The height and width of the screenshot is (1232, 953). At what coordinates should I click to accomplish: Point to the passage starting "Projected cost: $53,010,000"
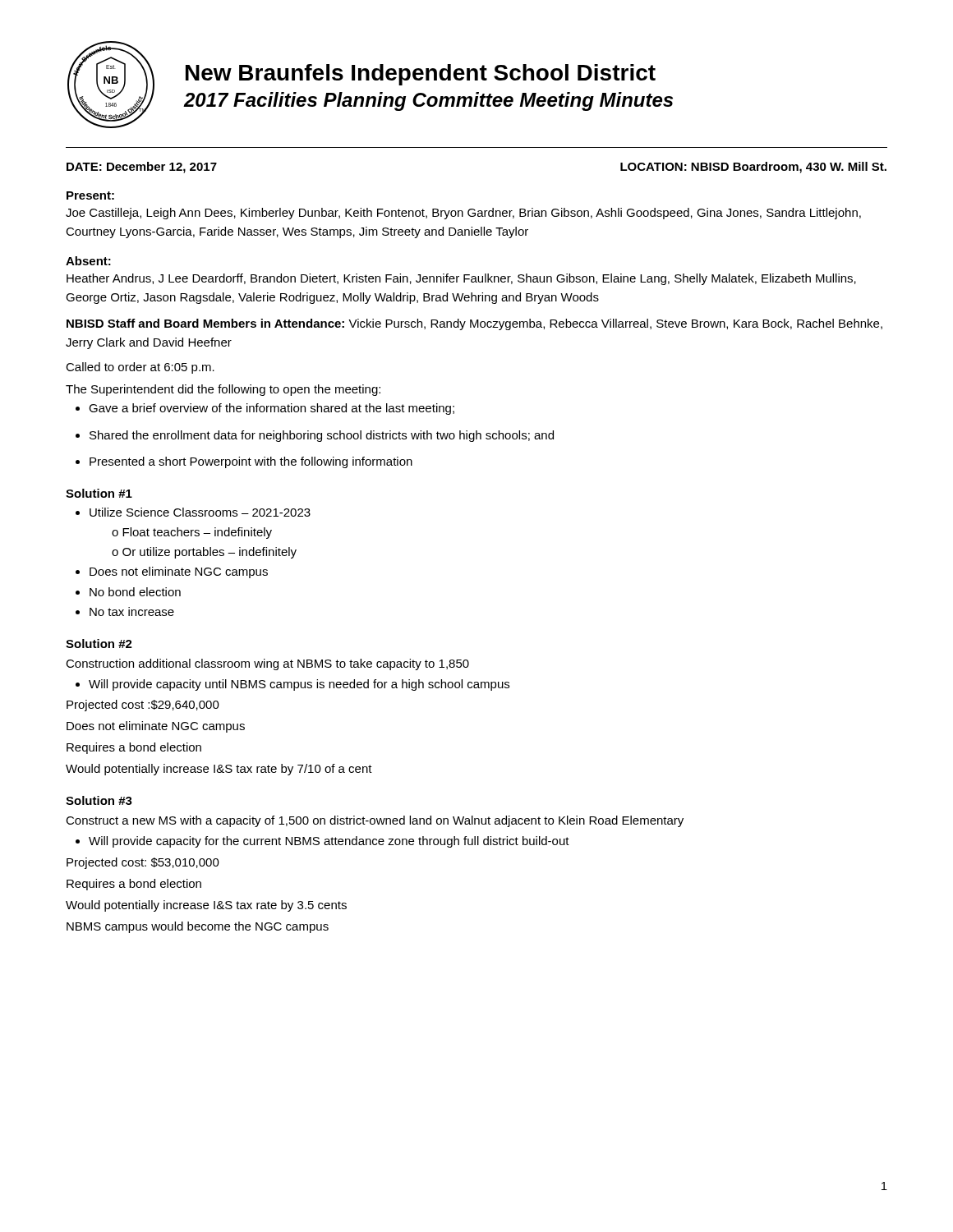[x=143, y=863]
